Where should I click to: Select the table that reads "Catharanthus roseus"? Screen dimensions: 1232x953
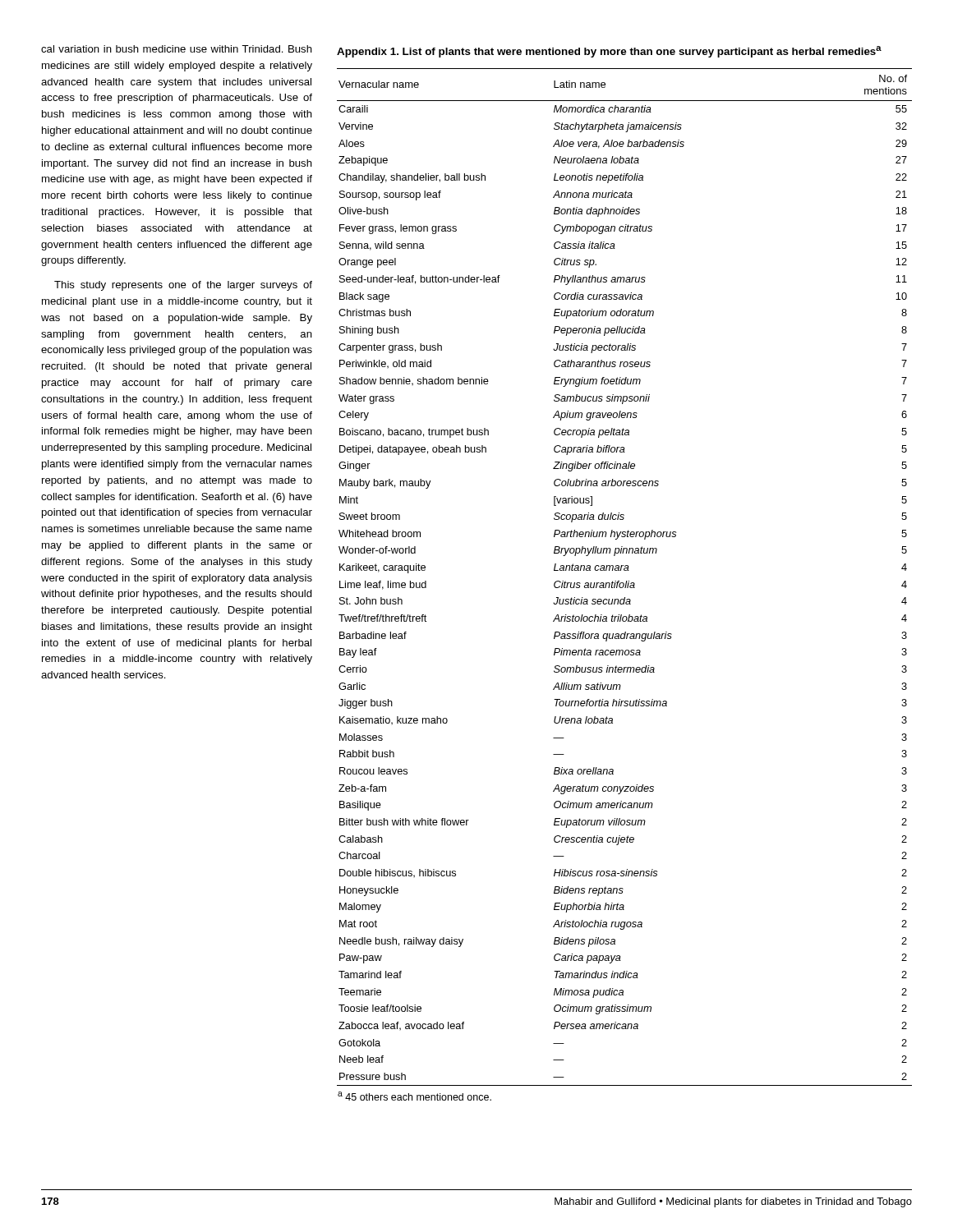pyautogui.click(x=624, y=586)
